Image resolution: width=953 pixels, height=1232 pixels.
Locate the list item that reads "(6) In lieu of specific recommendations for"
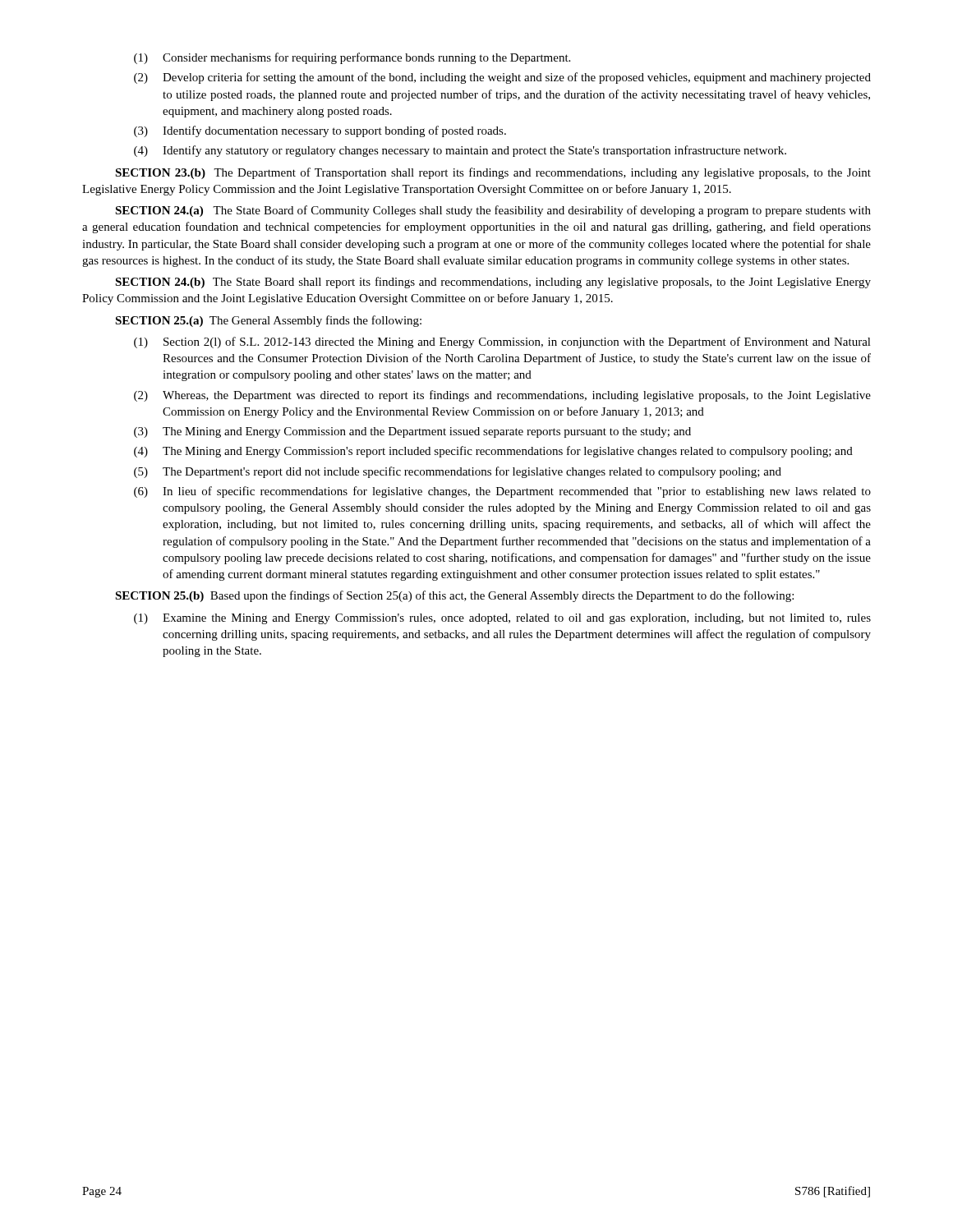click(476, 533)
